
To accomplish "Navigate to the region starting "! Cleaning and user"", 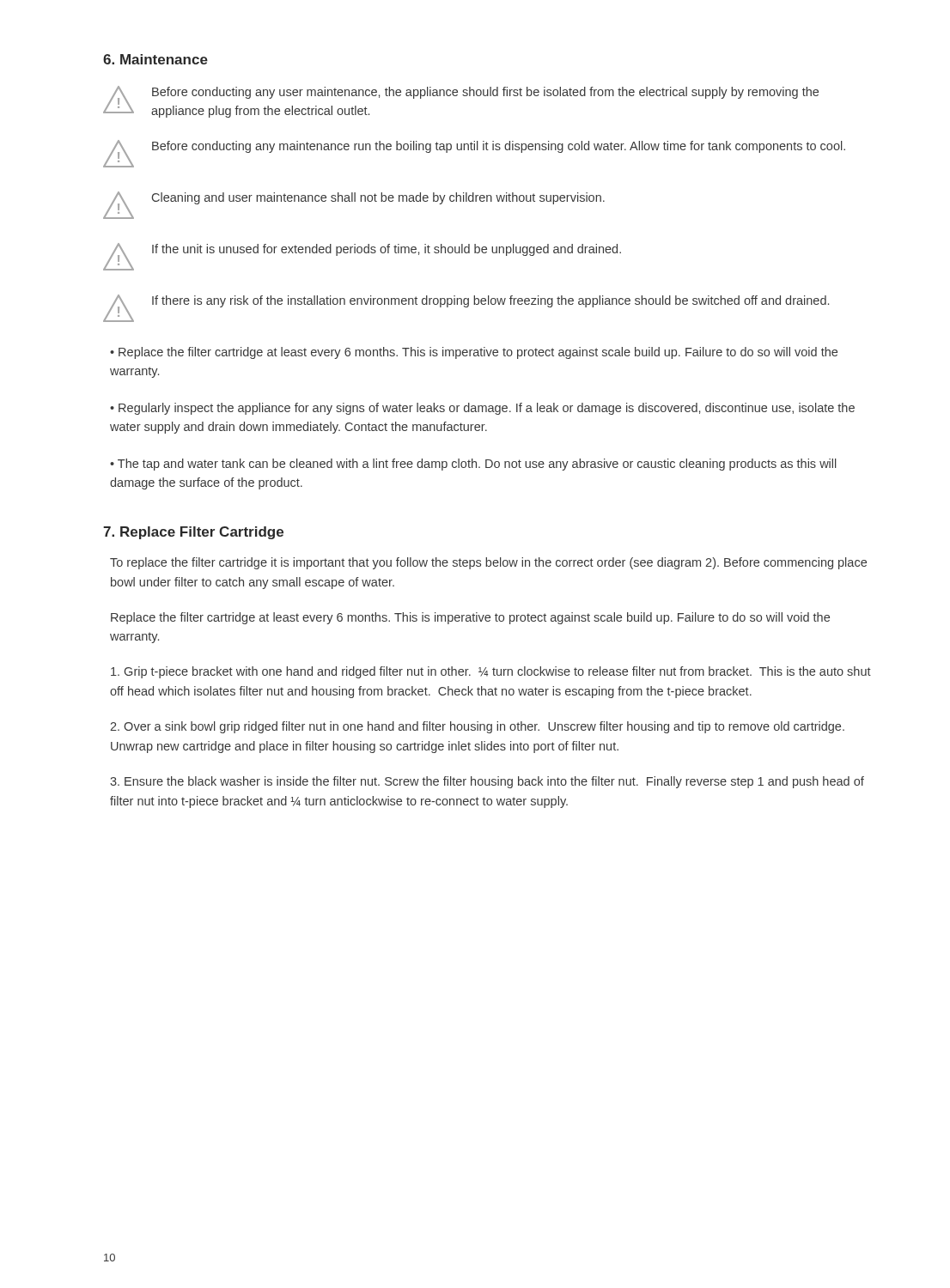I will (x=354, y=206).
